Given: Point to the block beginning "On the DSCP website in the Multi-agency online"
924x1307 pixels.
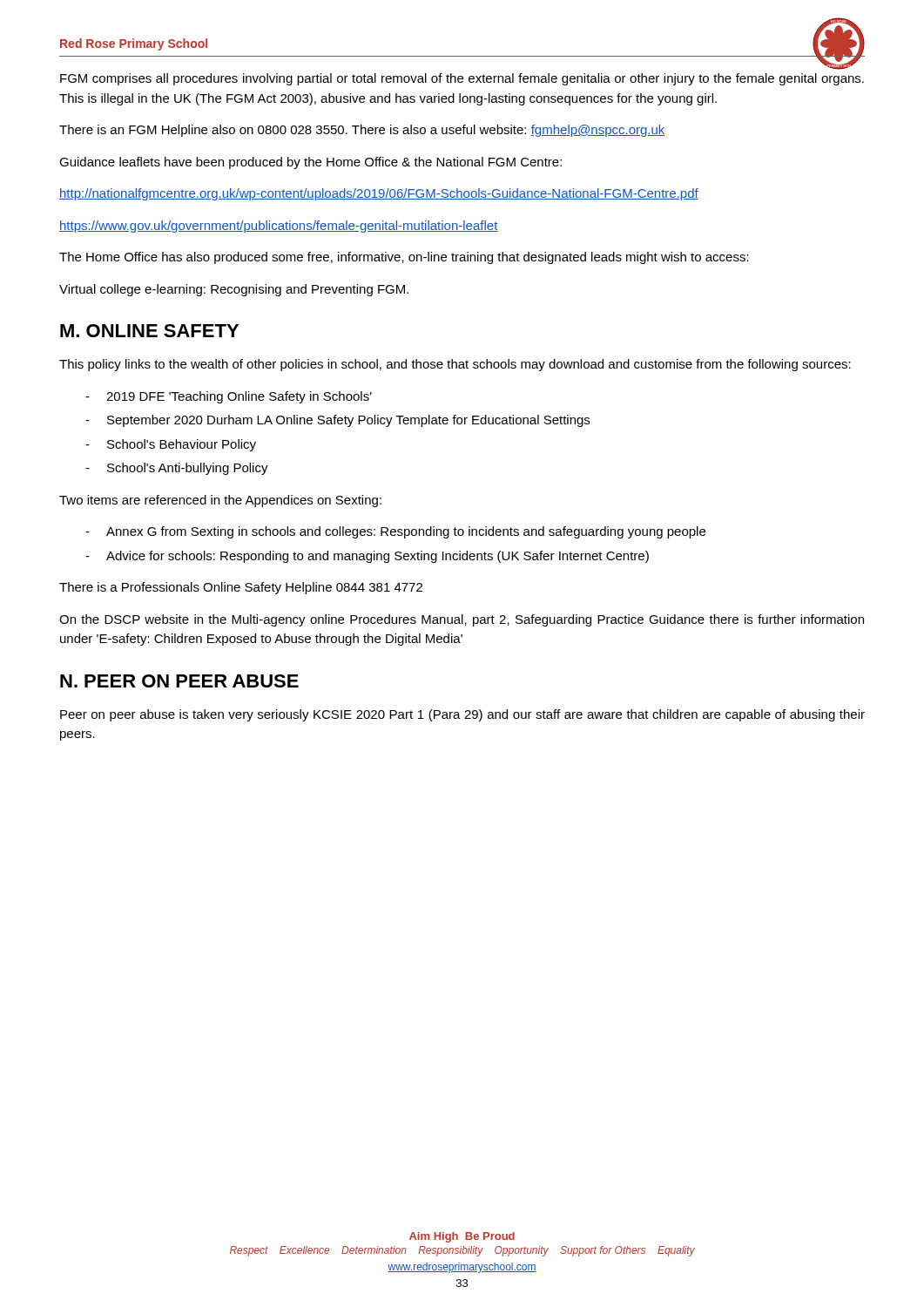Looking at the screenshot, I should point(462,628).
